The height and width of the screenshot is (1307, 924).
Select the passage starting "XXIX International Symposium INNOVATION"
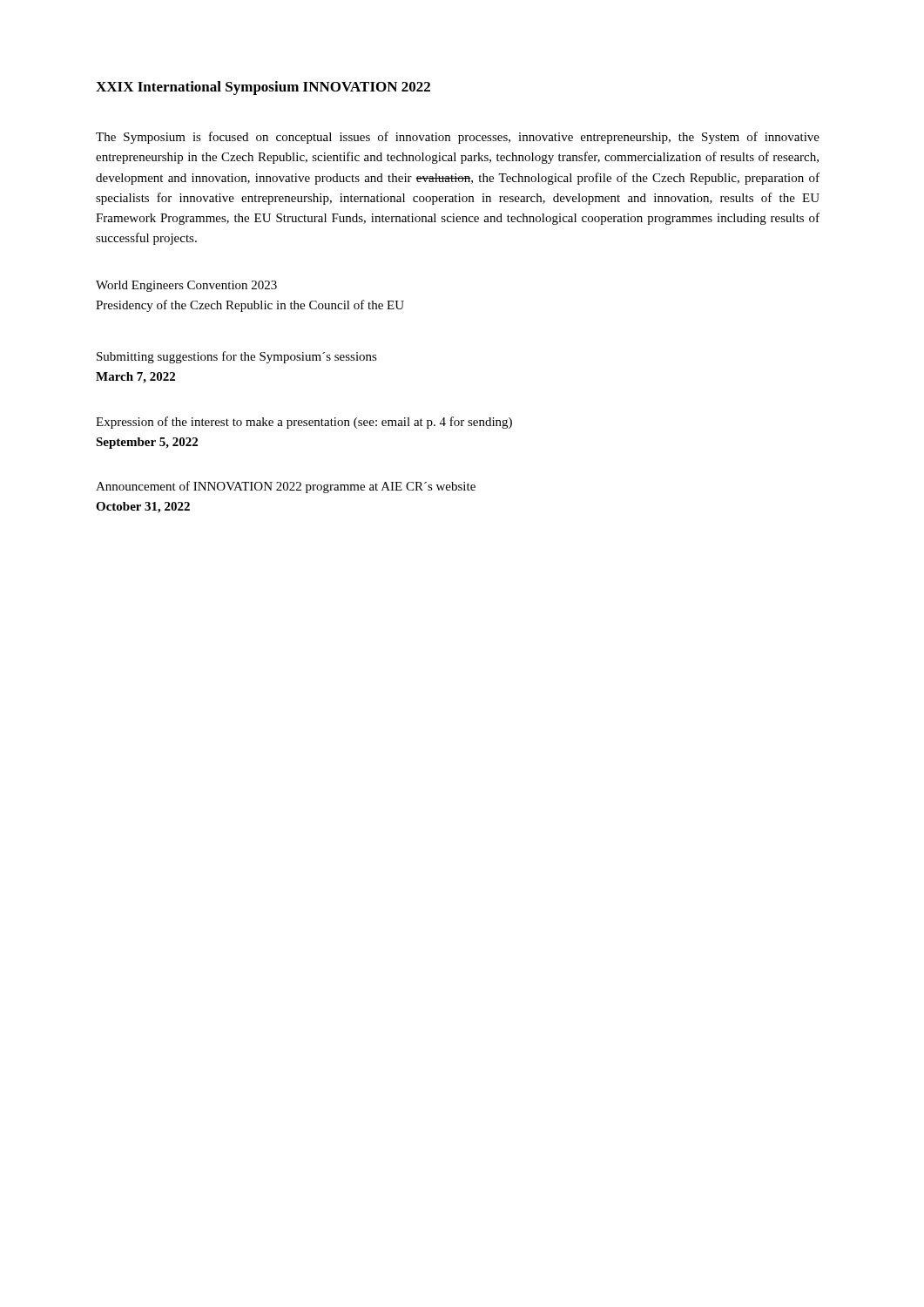pyautogui.click(x=263, y=87)
